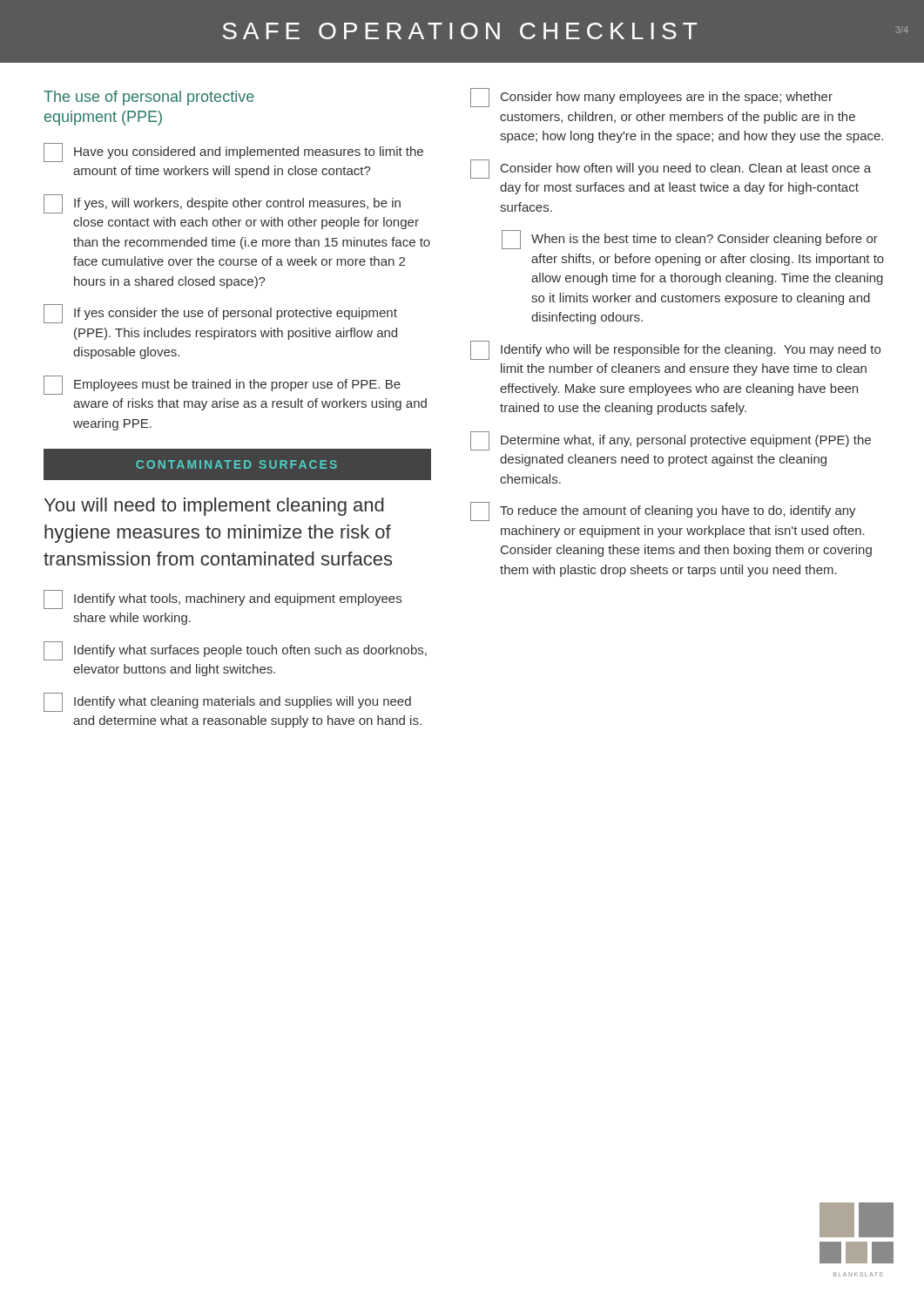Find the title with the text "You will need to implement cleaning and"
924x1307 pixels.
(237, 533)
